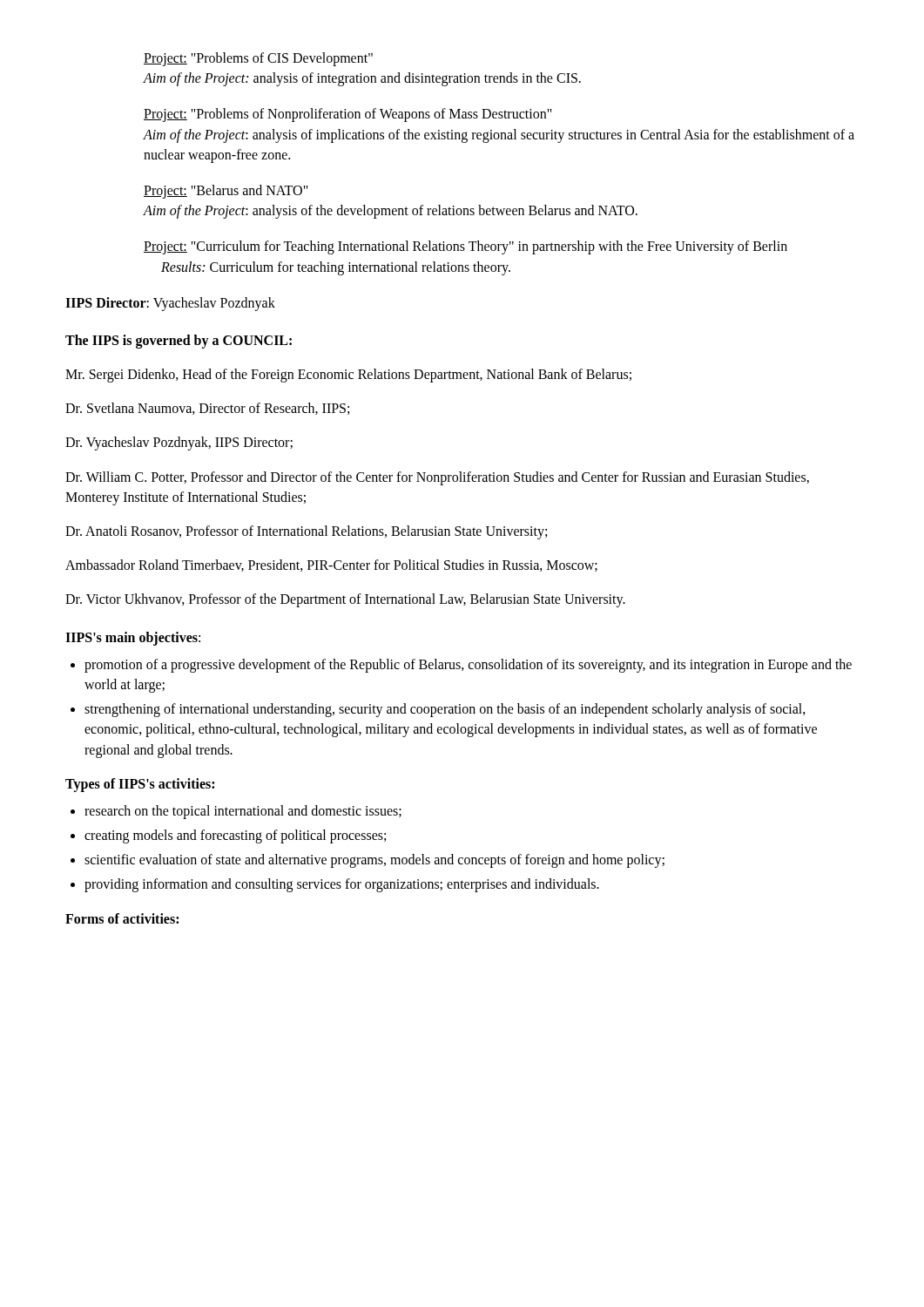Locate the text "IIPS Director: Vyacheslav Pozdnyak"
The height and width of the screenshot is (1307, 924).
170,304
